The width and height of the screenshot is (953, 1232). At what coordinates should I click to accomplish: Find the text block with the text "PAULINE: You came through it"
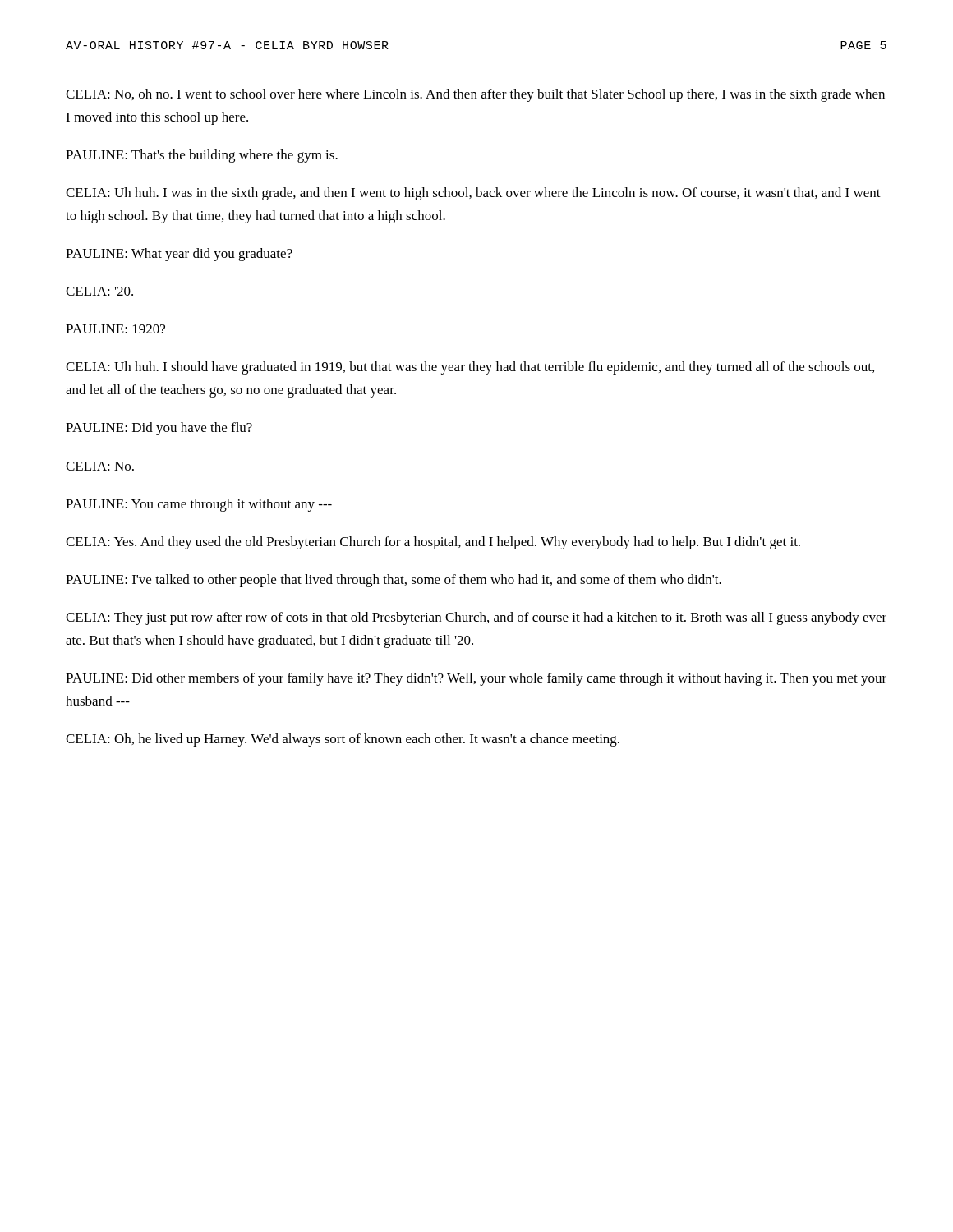coord(199,504)
